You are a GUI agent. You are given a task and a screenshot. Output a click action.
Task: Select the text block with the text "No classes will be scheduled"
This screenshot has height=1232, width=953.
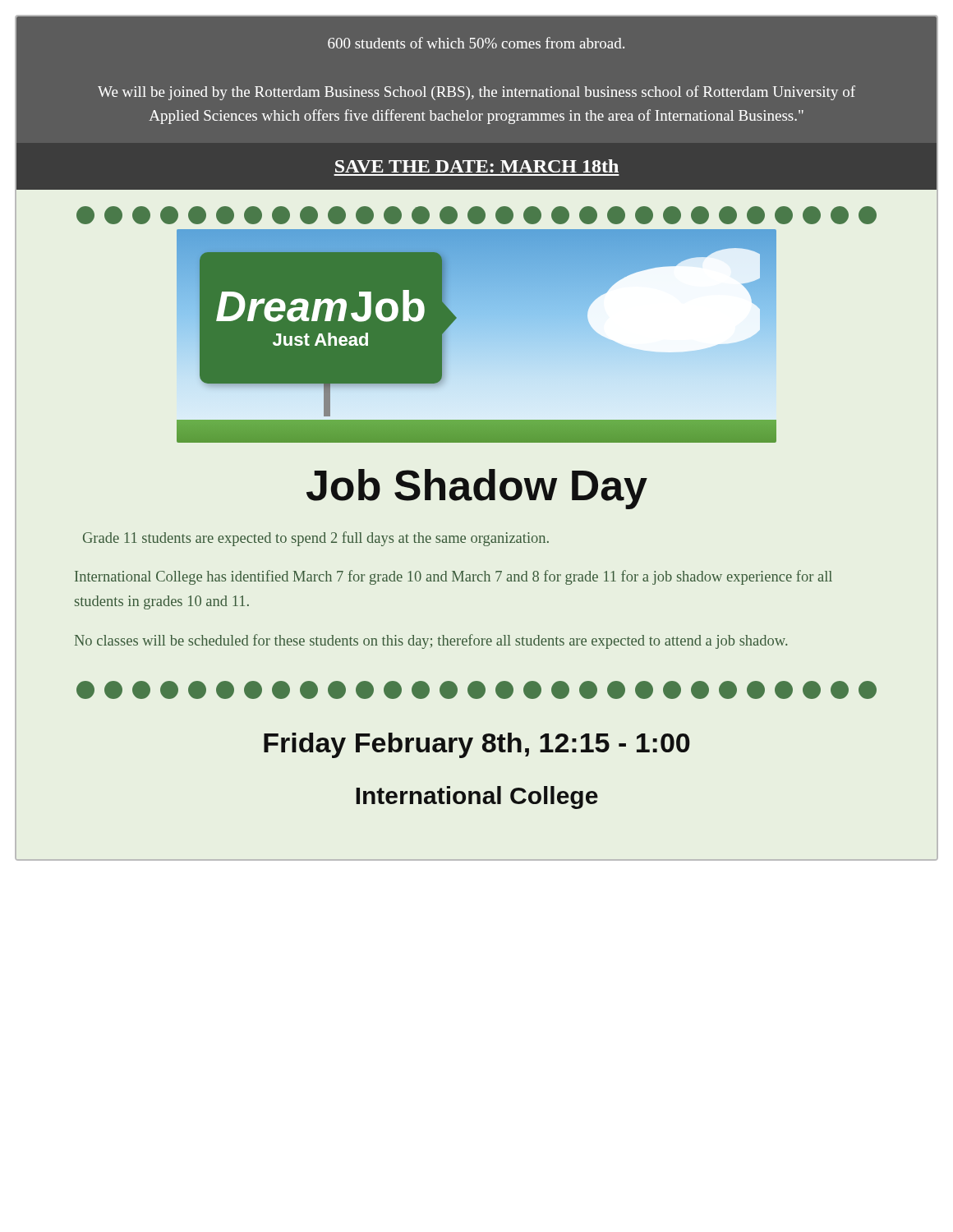click(431, 640)
